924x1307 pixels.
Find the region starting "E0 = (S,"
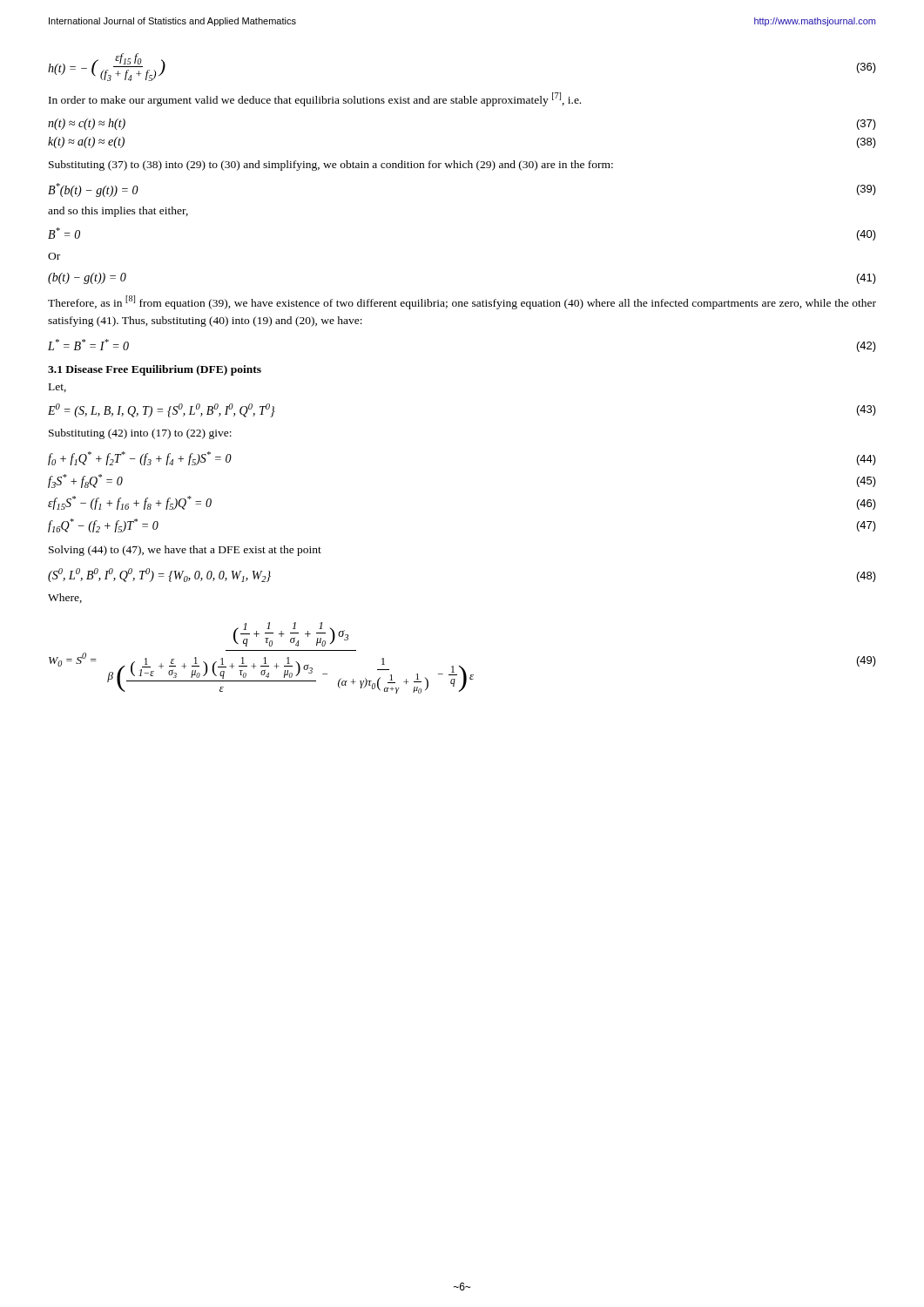tap(174, 410)
